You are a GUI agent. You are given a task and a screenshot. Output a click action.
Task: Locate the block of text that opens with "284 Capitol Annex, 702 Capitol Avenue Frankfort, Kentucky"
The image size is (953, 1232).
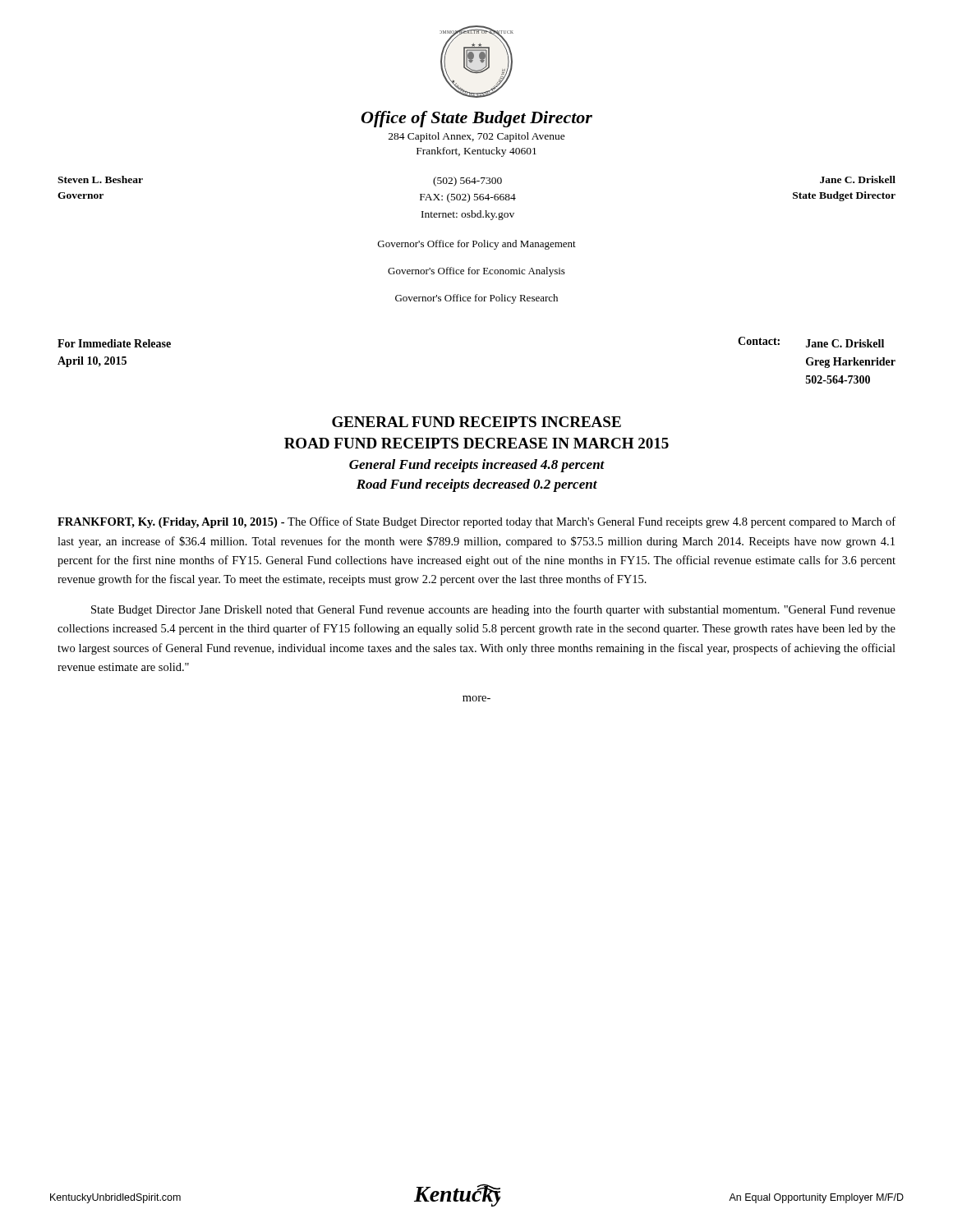pos(476,144)
